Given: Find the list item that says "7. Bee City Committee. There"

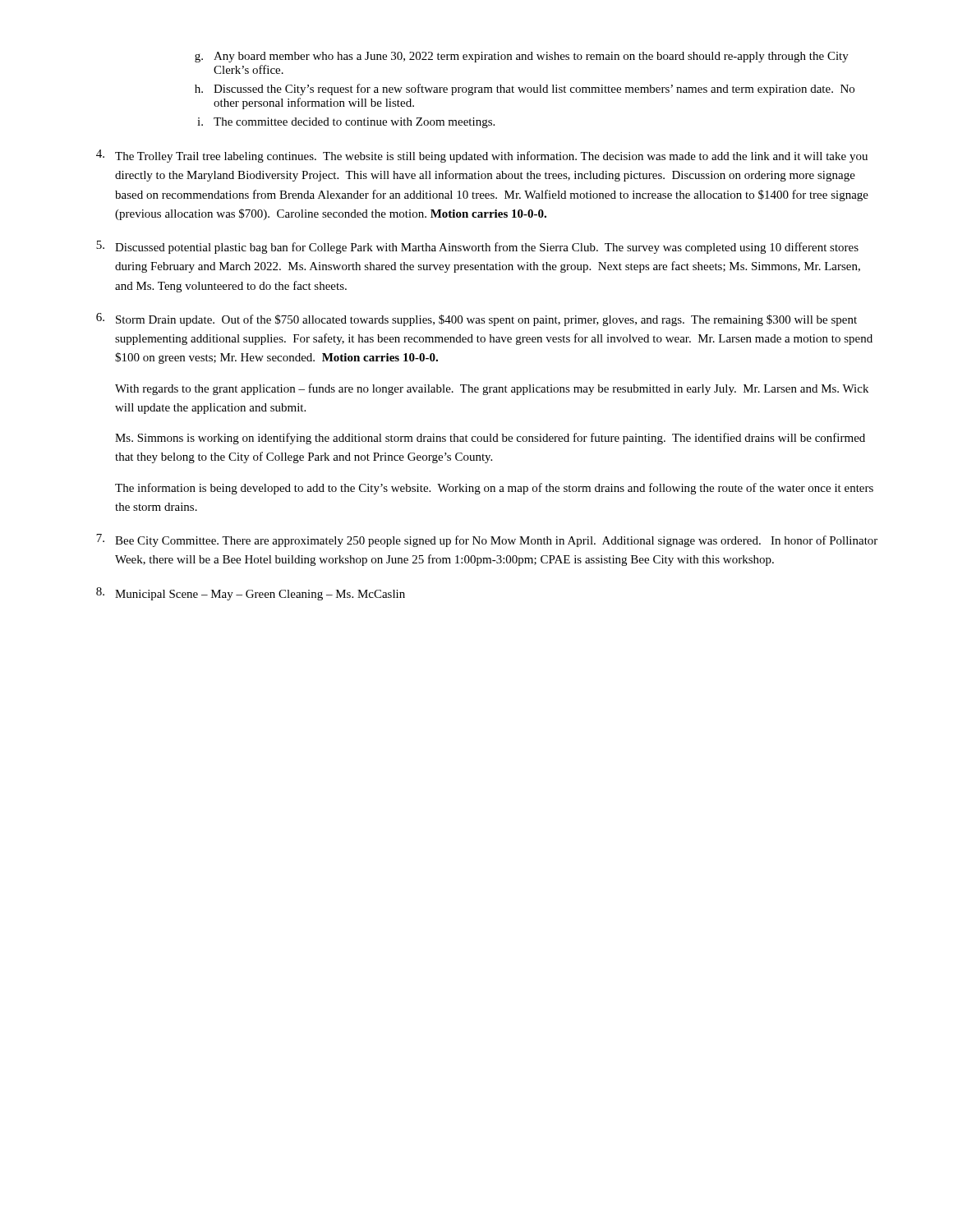Looking at the screenshot, I should coord(476,550).
